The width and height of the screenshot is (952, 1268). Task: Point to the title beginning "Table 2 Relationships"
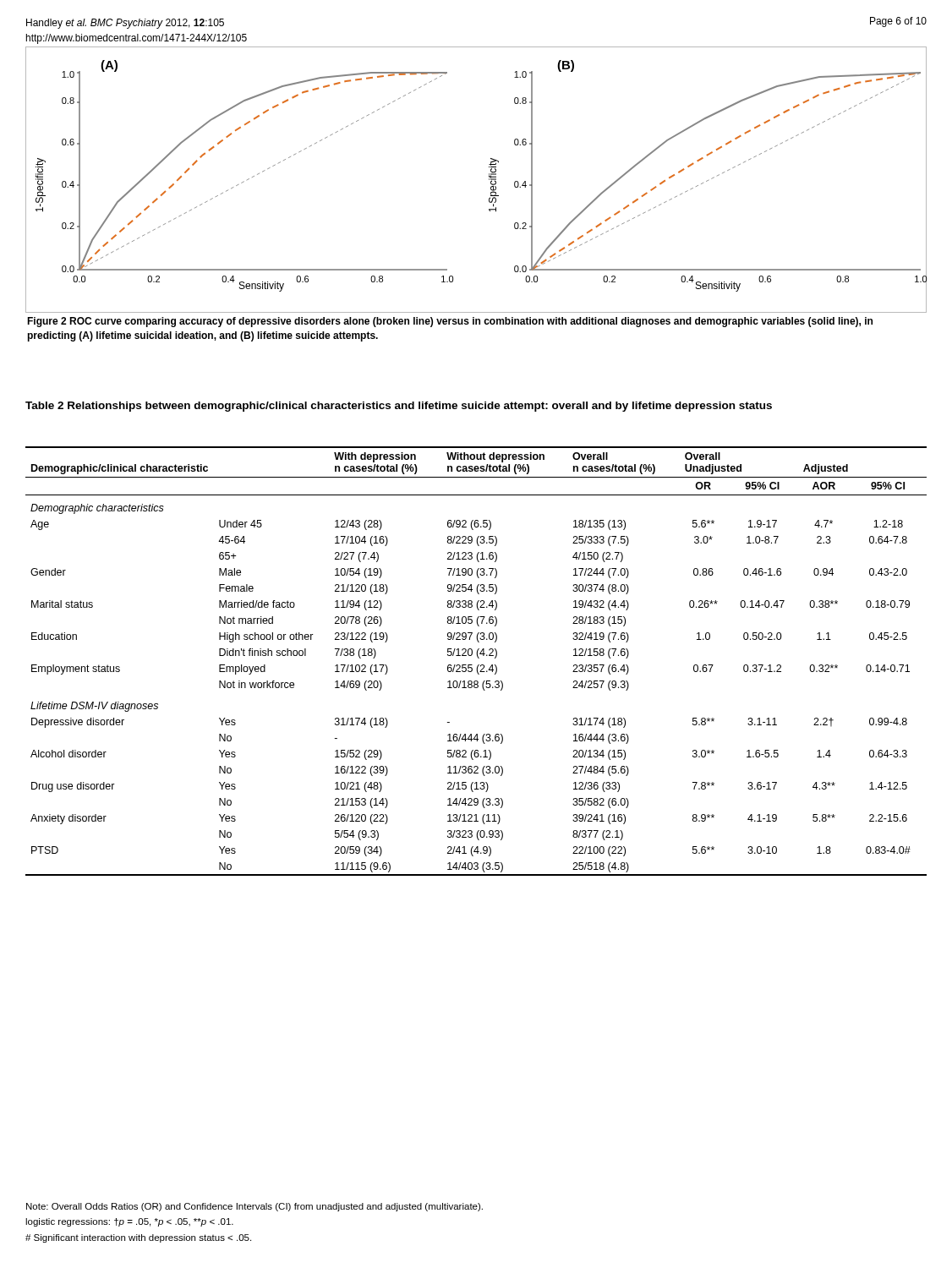coord(399,405)
